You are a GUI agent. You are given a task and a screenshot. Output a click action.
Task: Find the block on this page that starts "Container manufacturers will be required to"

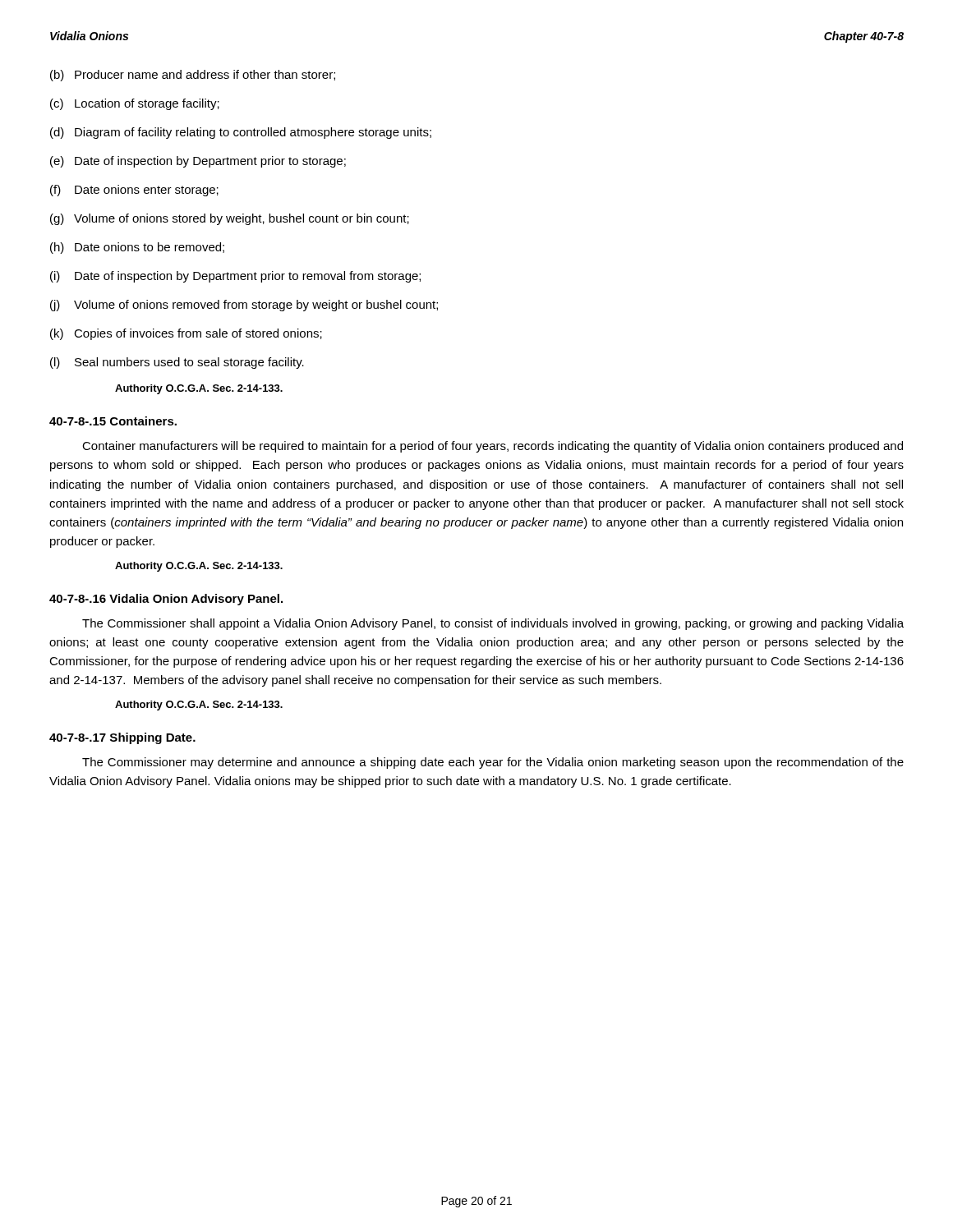(x=476, y=493)
